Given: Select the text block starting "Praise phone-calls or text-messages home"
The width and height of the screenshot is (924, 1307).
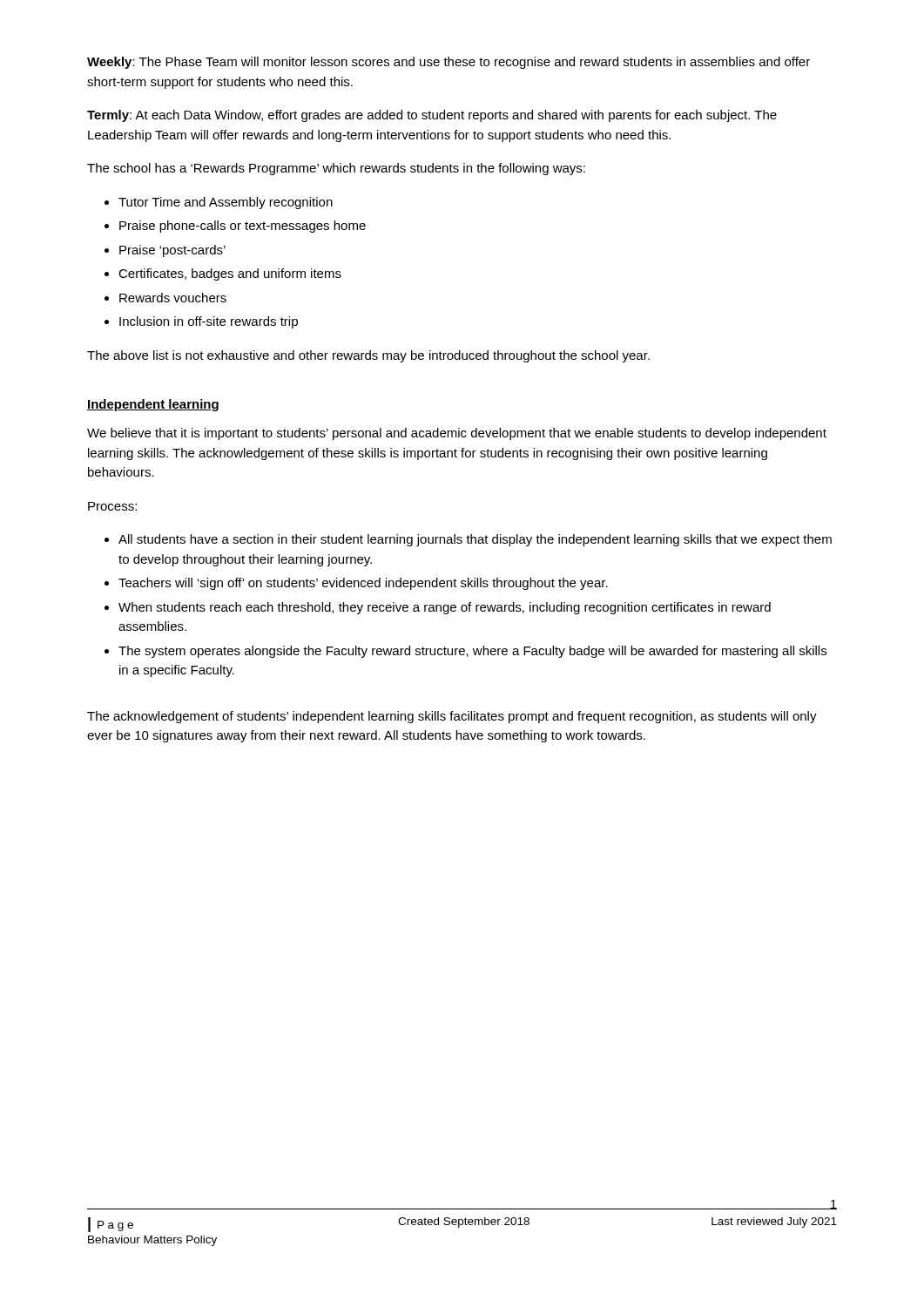Looking at the screenshot, I should (x=242, y=225).
